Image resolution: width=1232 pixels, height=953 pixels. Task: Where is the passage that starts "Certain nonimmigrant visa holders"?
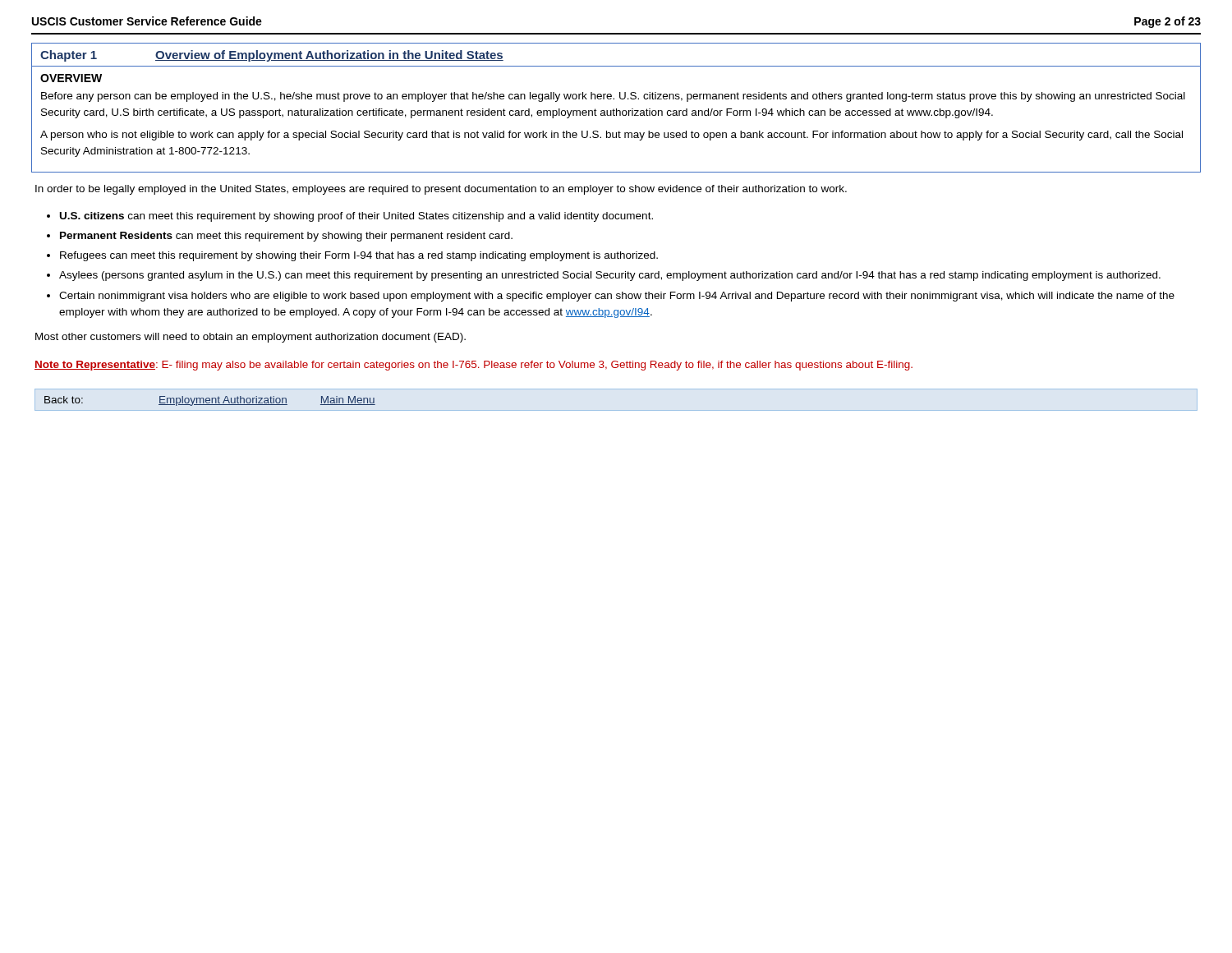click(x=617, y=303)
